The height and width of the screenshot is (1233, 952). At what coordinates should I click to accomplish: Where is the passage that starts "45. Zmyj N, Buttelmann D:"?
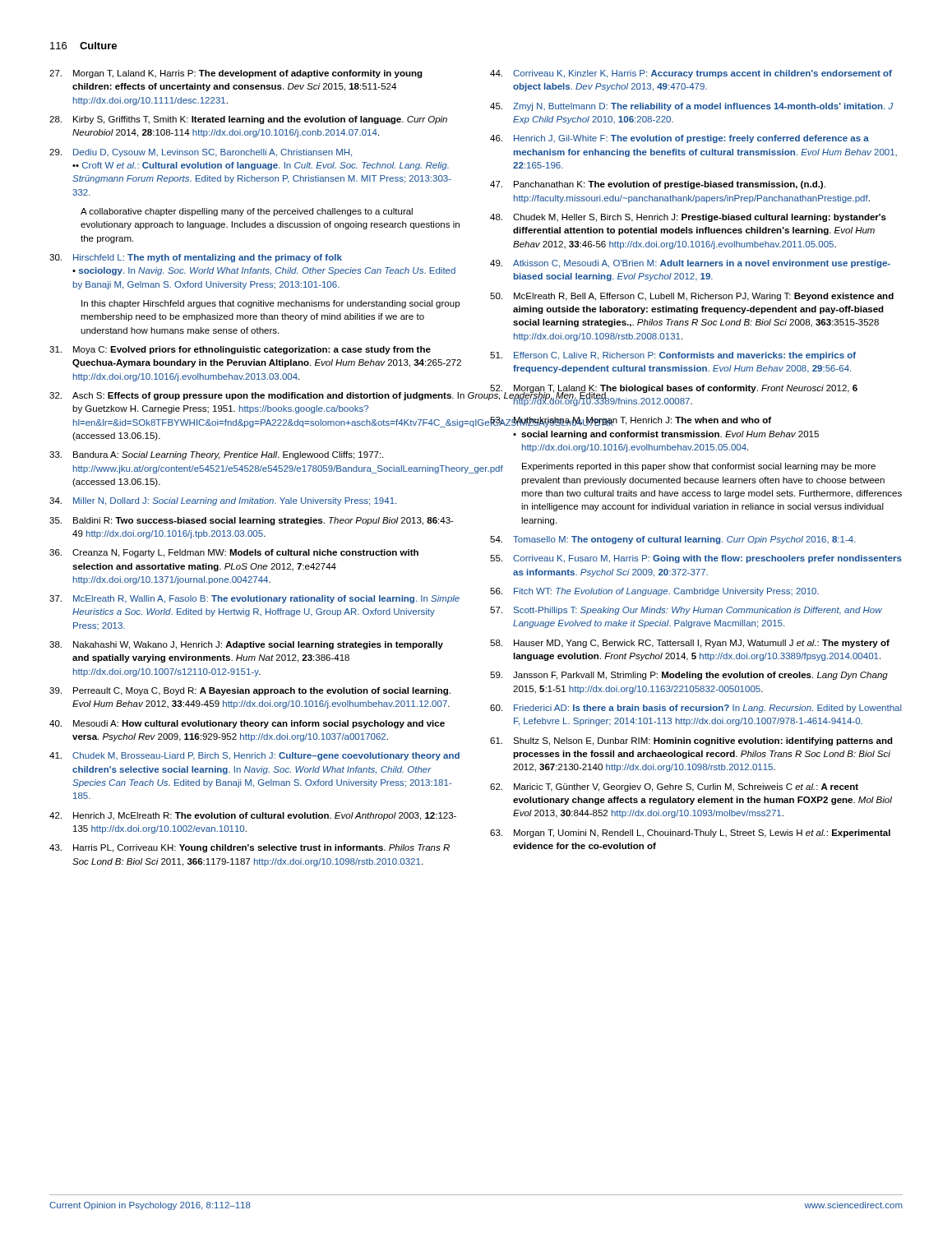(696, 113)
